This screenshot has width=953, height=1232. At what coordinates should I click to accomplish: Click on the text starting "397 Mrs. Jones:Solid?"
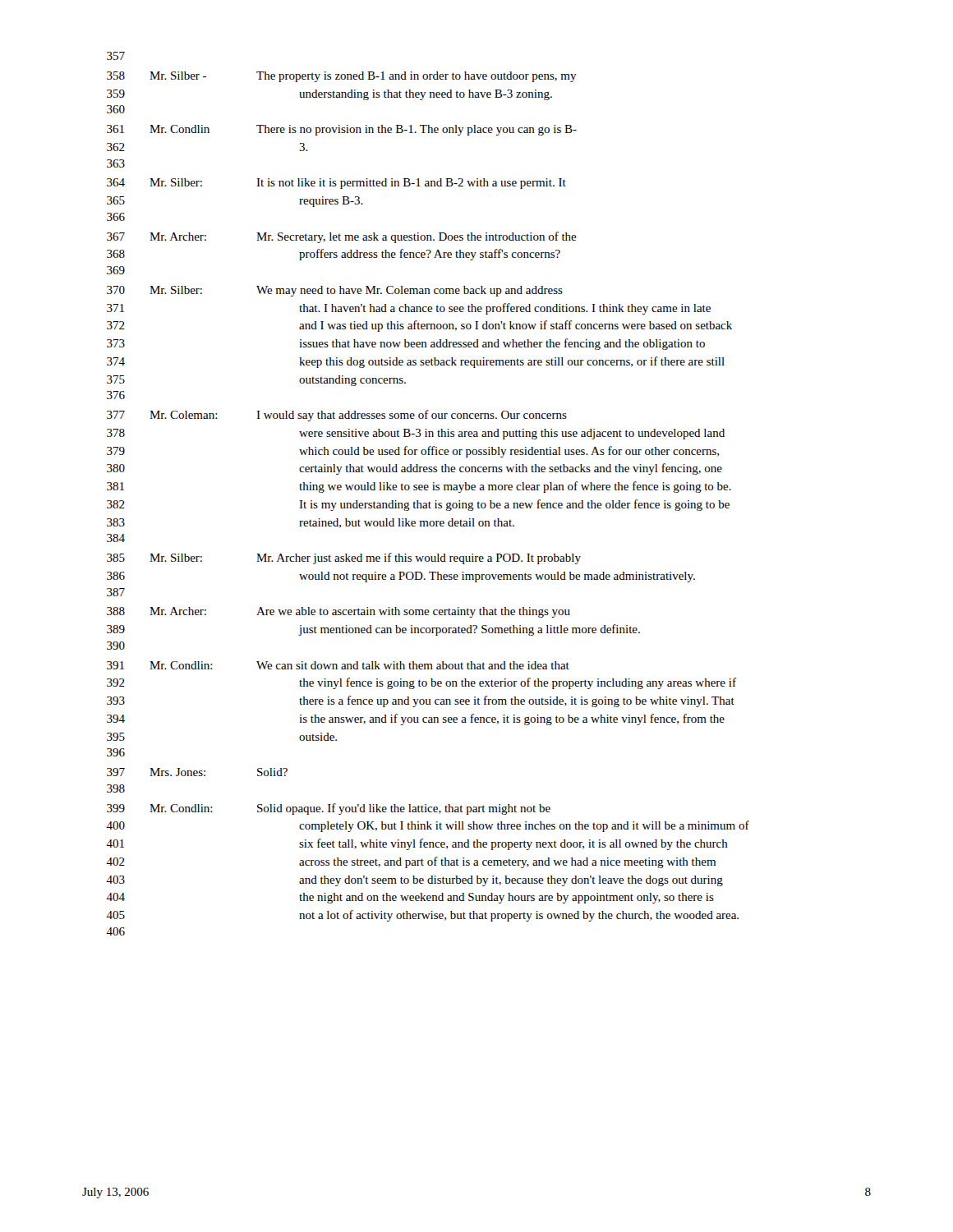pyautogui.click(x=197, y=772)
